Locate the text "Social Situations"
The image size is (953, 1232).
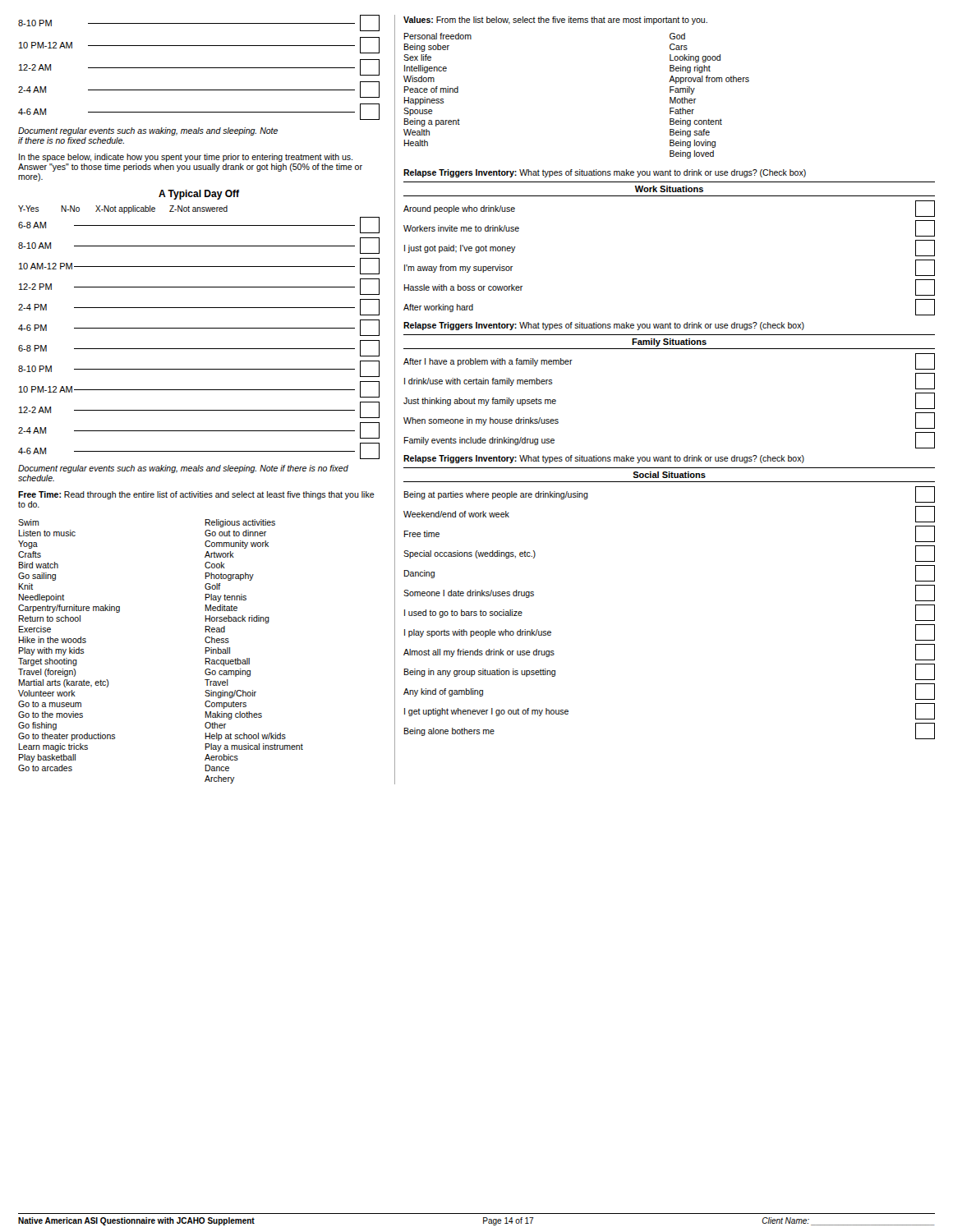(669, 475)
